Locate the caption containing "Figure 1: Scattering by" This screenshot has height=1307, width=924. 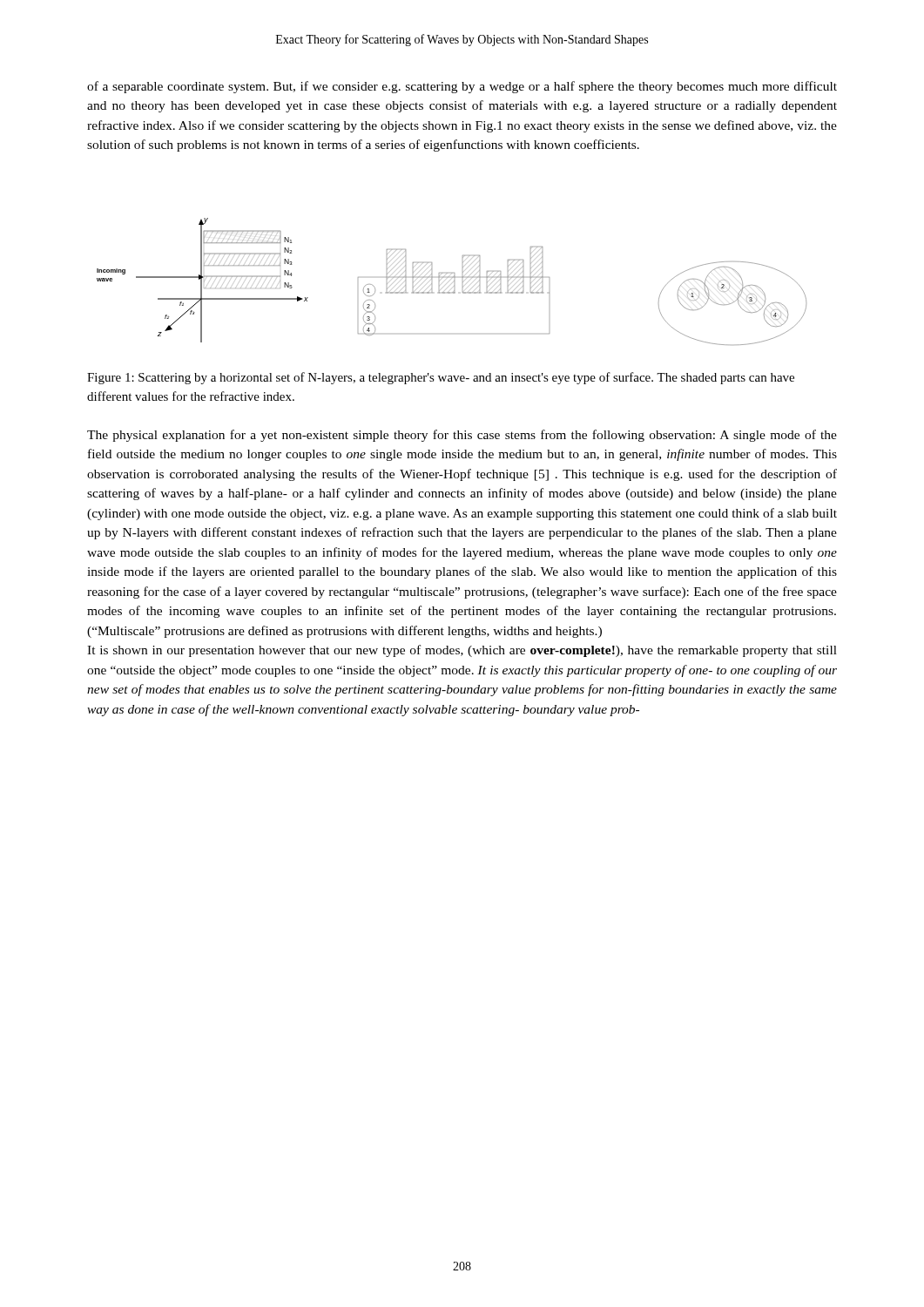pyautogui.click(x=441, y=387)
